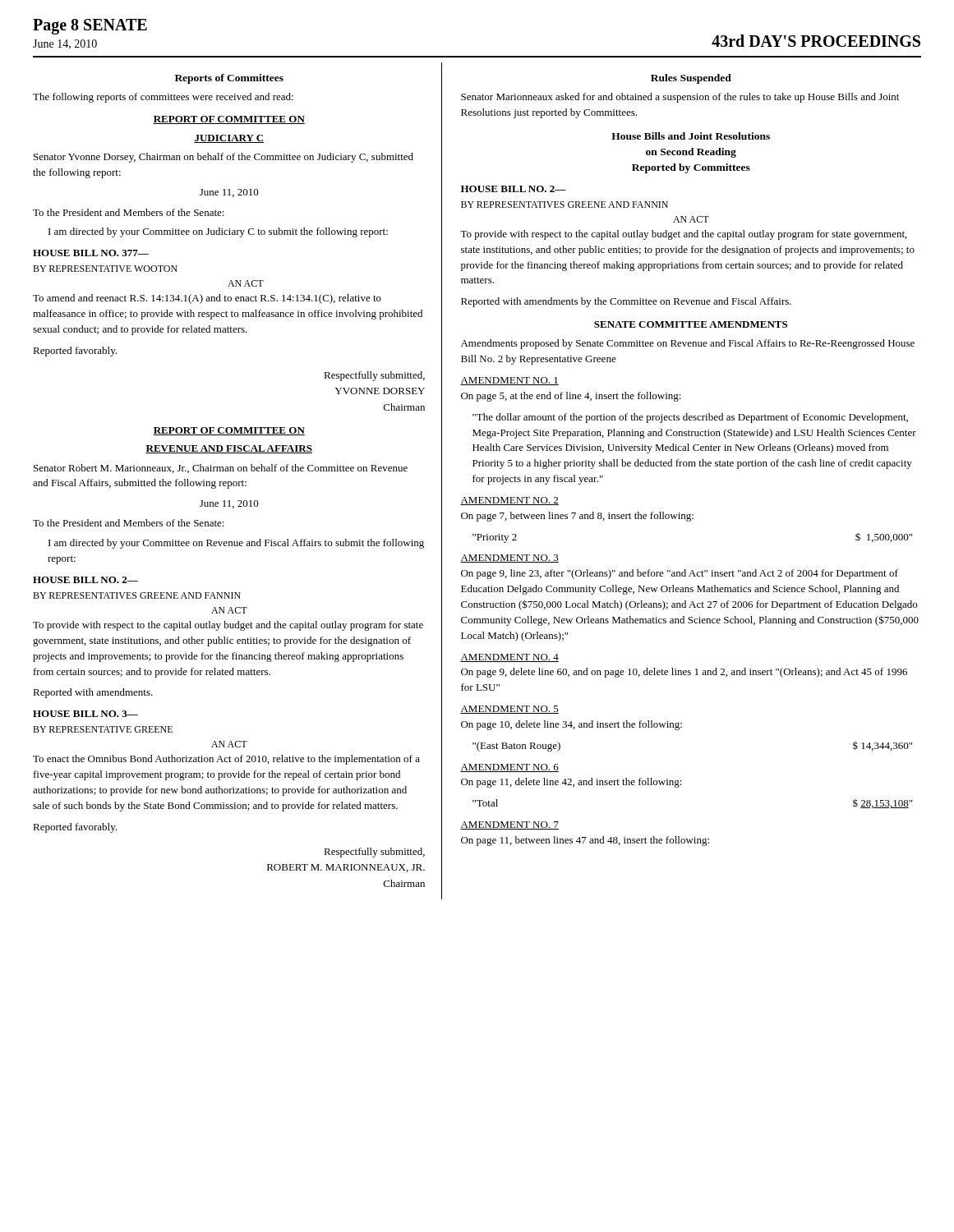
Task: Navigate to the region starting "Senator Robert M. Marionneaux, Jr., Chairman on behalf"
Action: coord(220,475)
